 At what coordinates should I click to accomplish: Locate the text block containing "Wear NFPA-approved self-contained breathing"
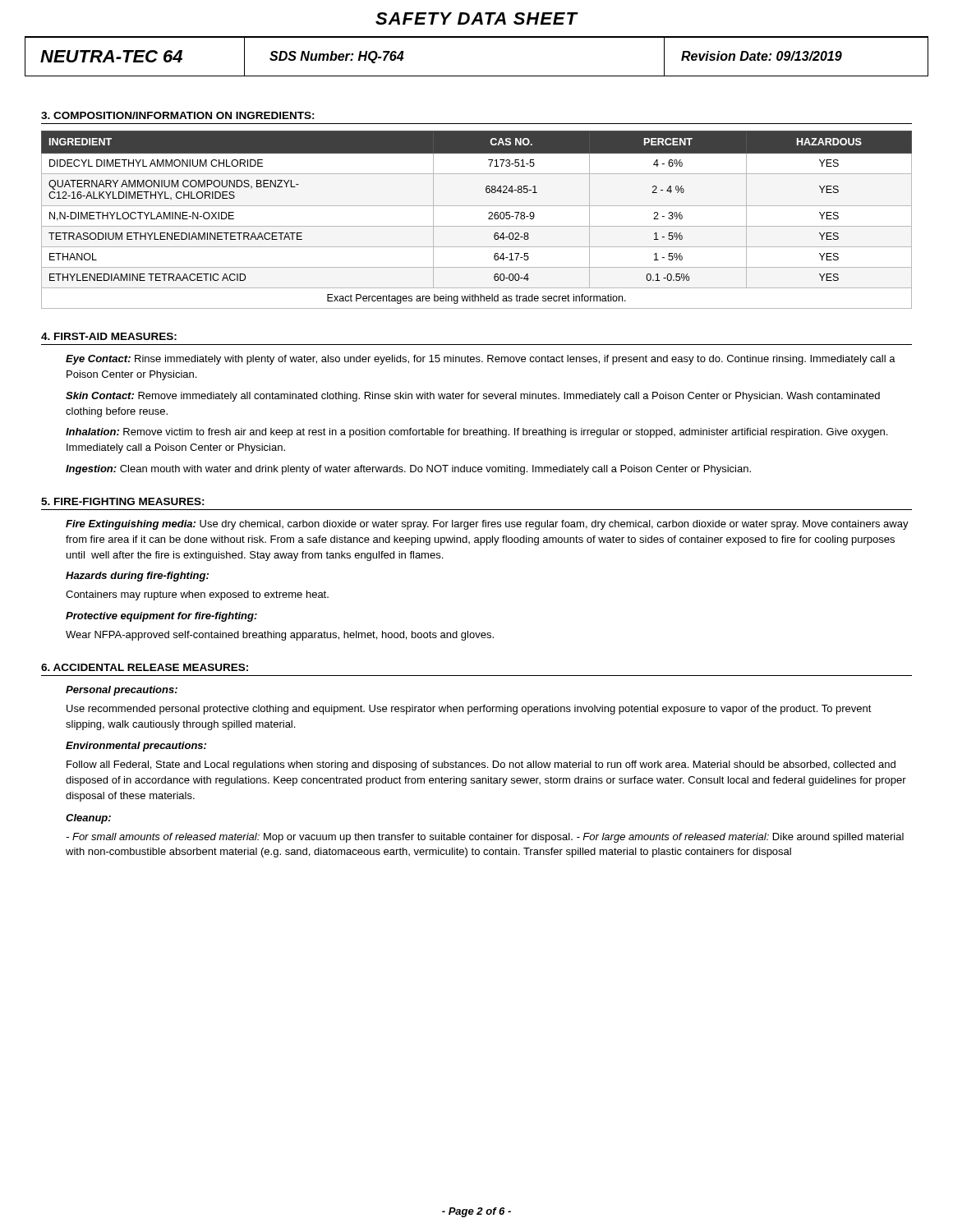280,634
